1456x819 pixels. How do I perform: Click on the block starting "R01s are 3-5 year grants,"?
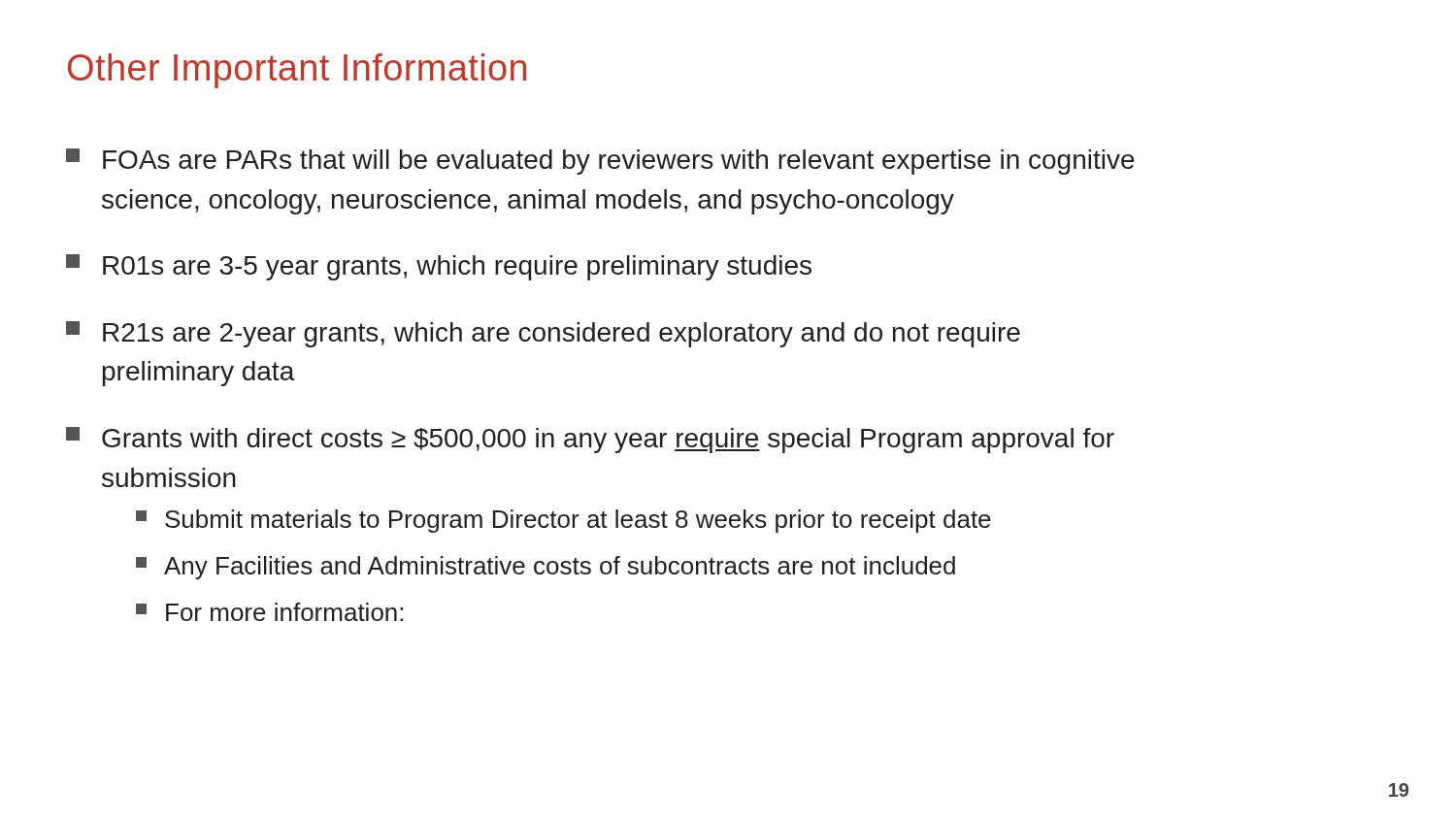click(439, 266)
